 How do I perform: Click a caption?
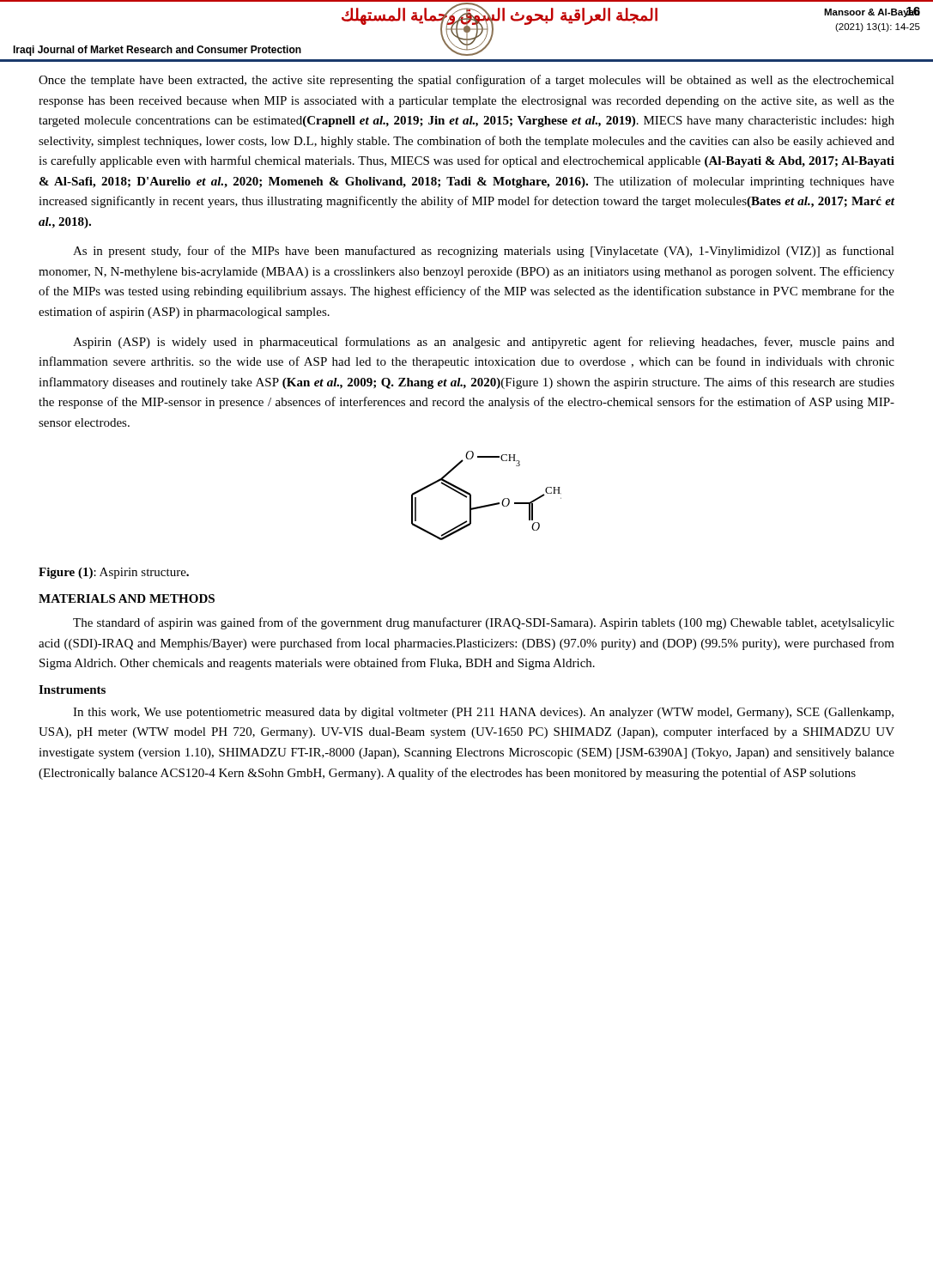pyautogui.click(x=114, y=572)
